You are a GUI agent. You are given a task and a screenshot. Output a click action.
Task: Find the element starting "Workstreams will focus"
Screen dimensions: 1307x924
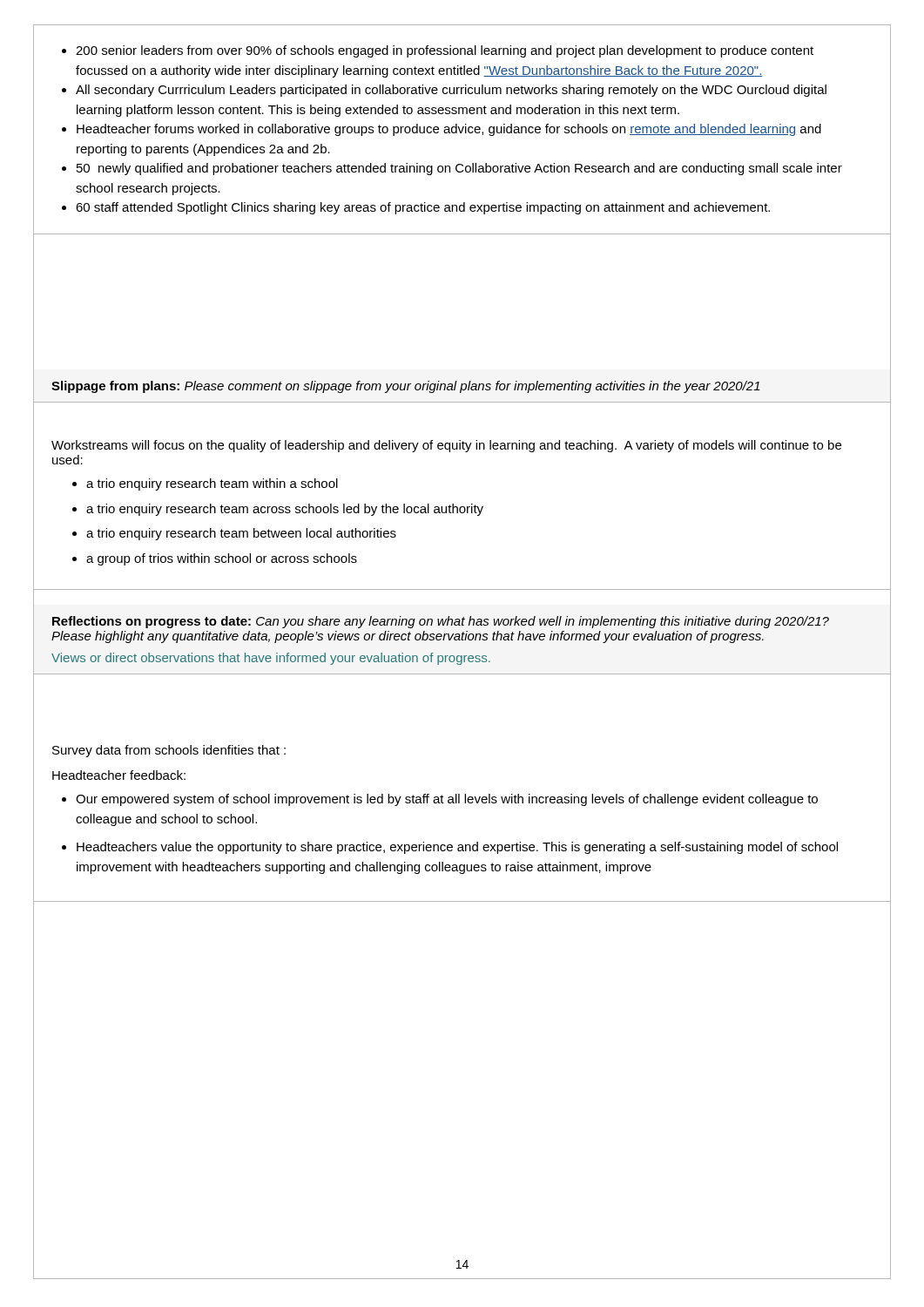[447, 452]
